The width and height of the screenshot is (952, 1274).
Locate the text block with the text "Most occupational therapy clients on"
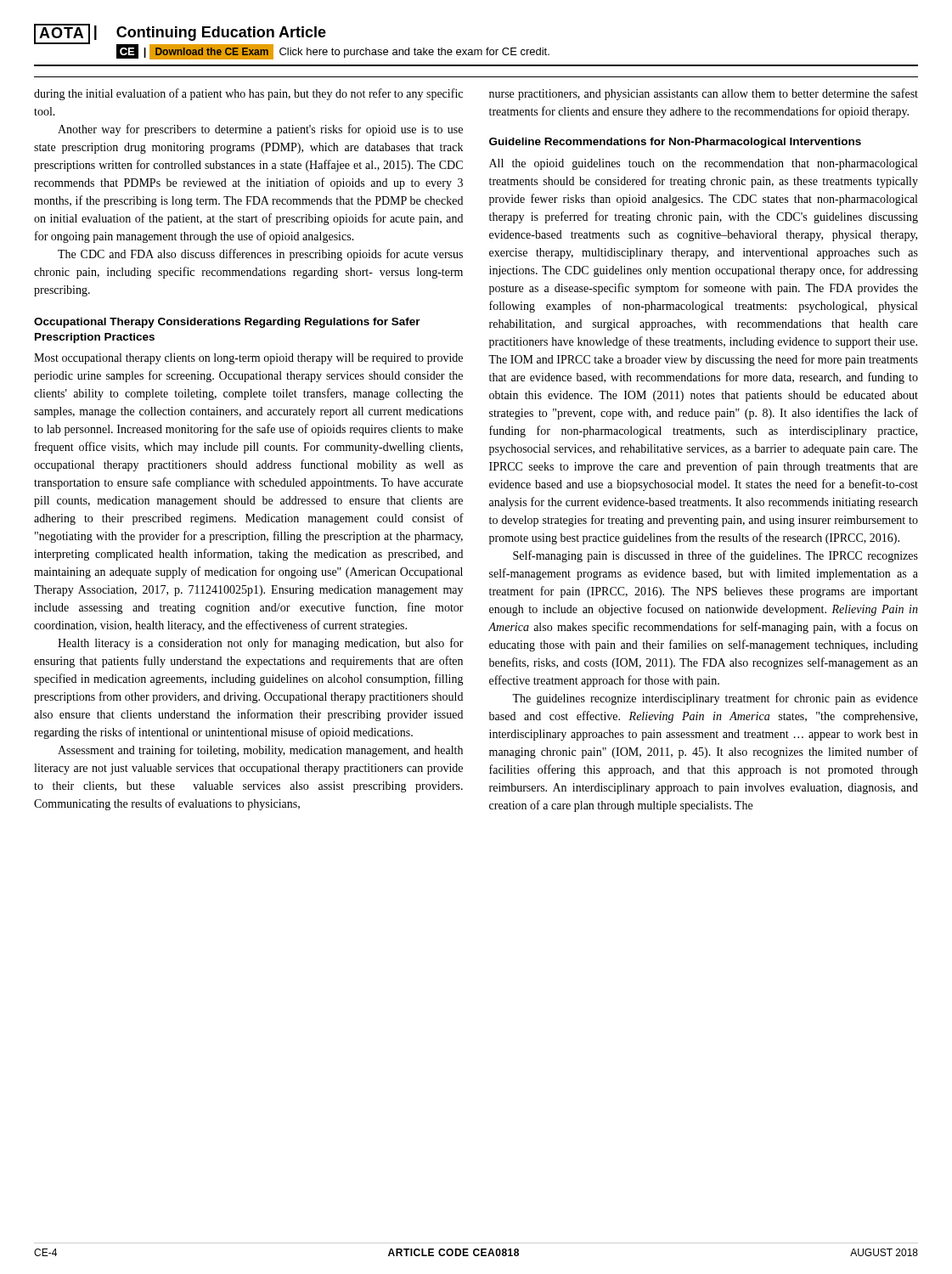click(249, 492)
